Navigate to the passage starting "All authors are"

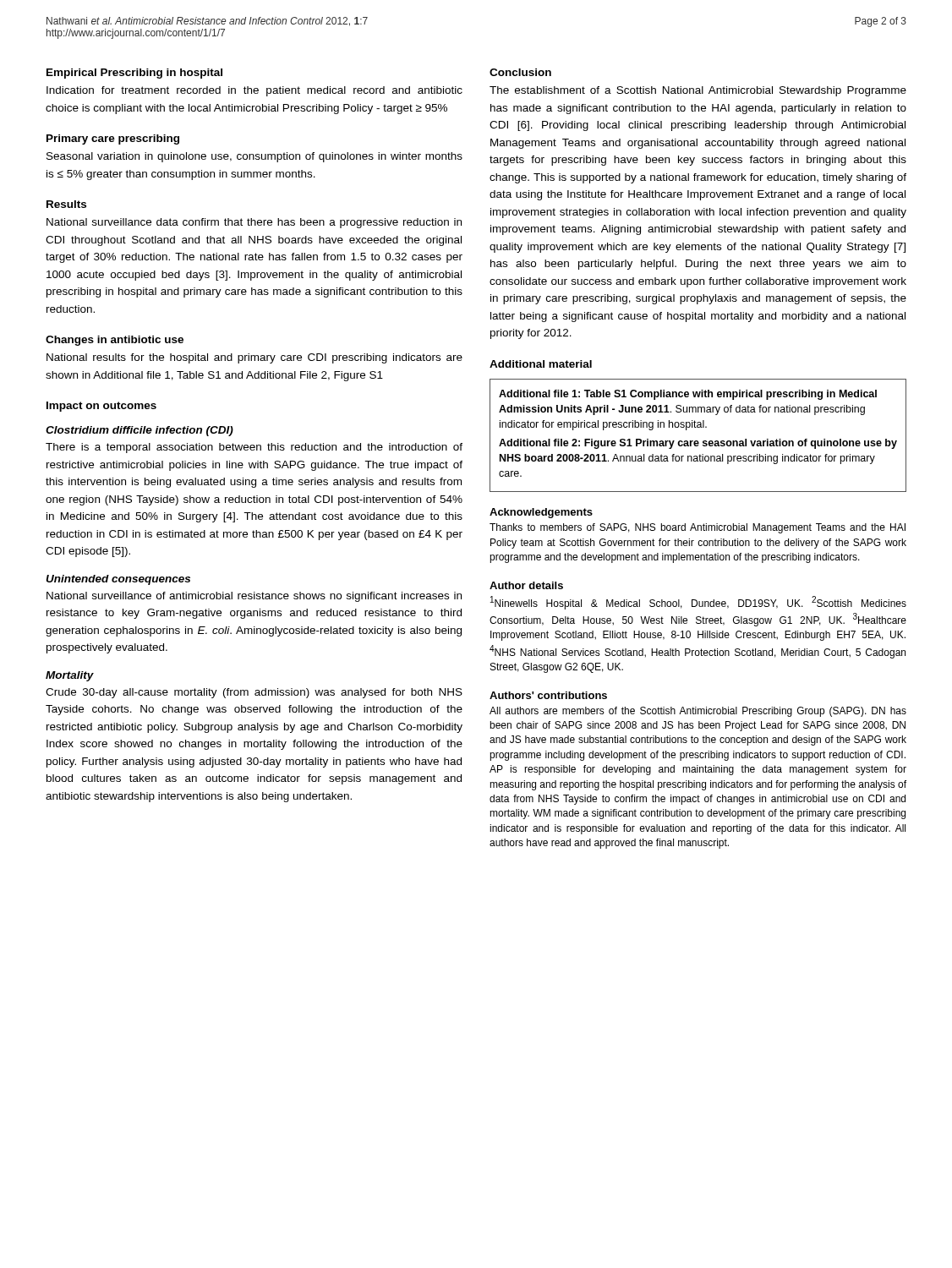(x=698, y=777)
